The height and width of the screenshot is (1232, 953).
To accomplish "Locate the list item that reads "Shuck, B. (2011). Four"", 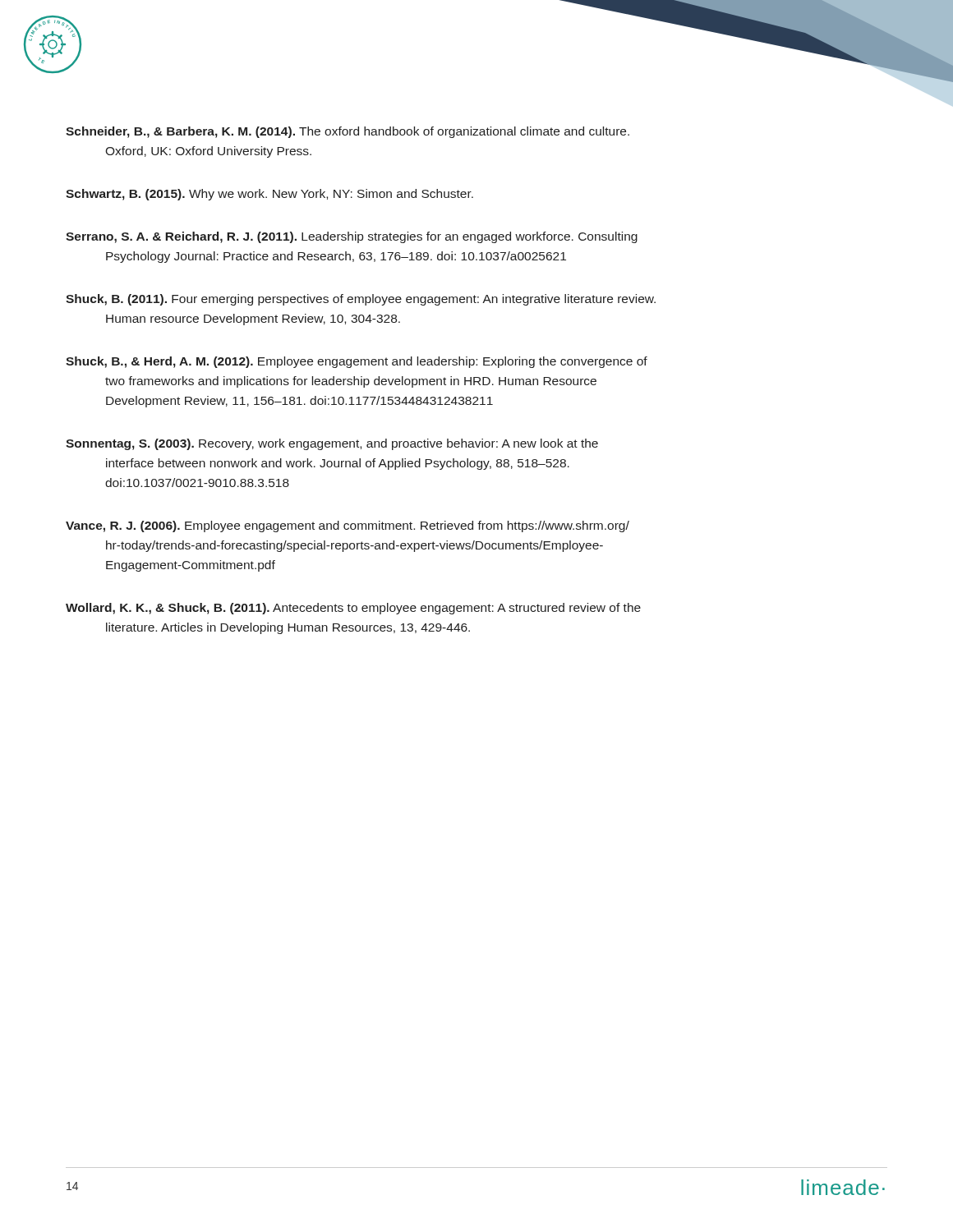I will tap(476, 310).
